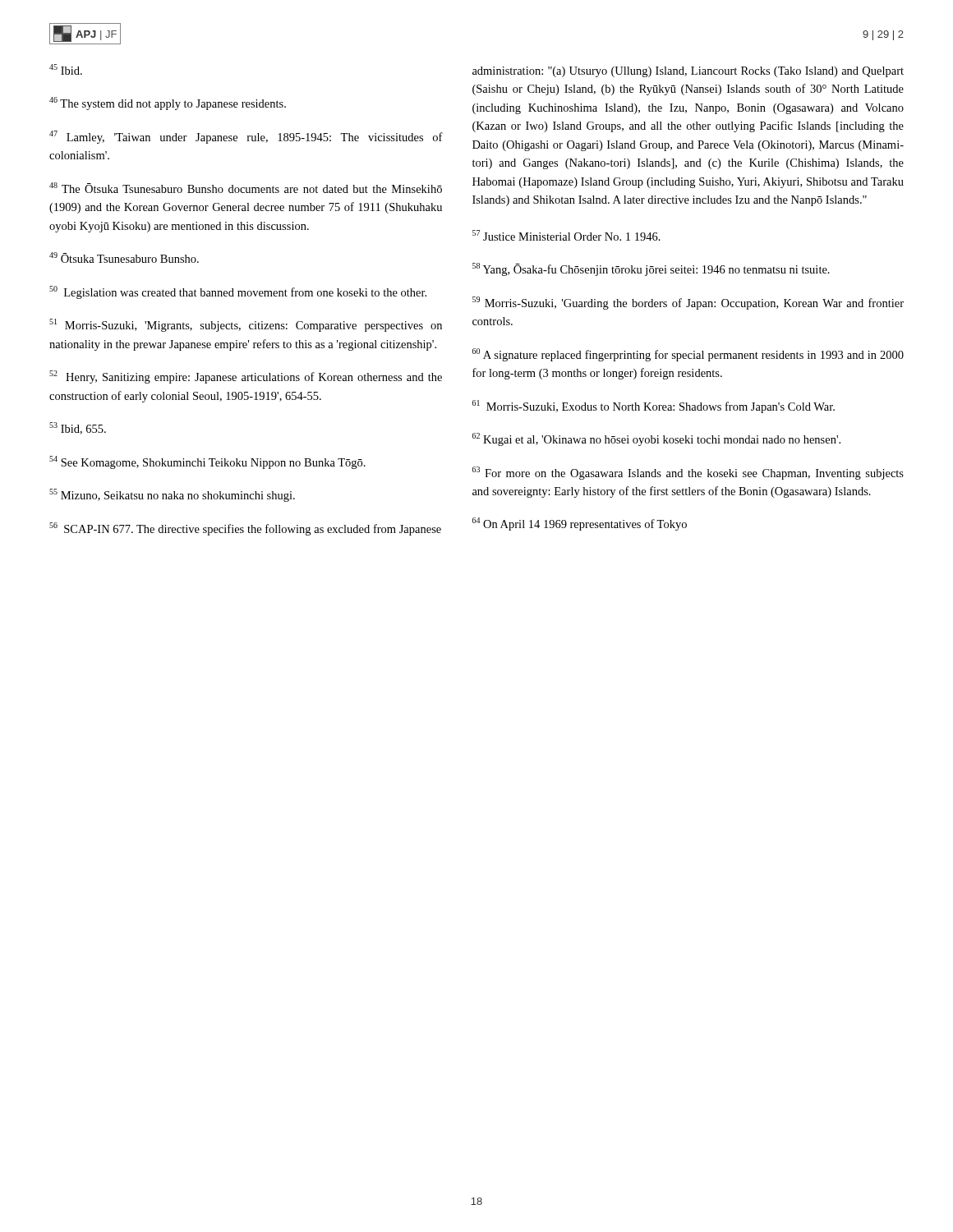This screenshot has width=953, height=1232.
Task: Click where it says "53 Ibid, 655."
Action: click(x=78, y=428)
